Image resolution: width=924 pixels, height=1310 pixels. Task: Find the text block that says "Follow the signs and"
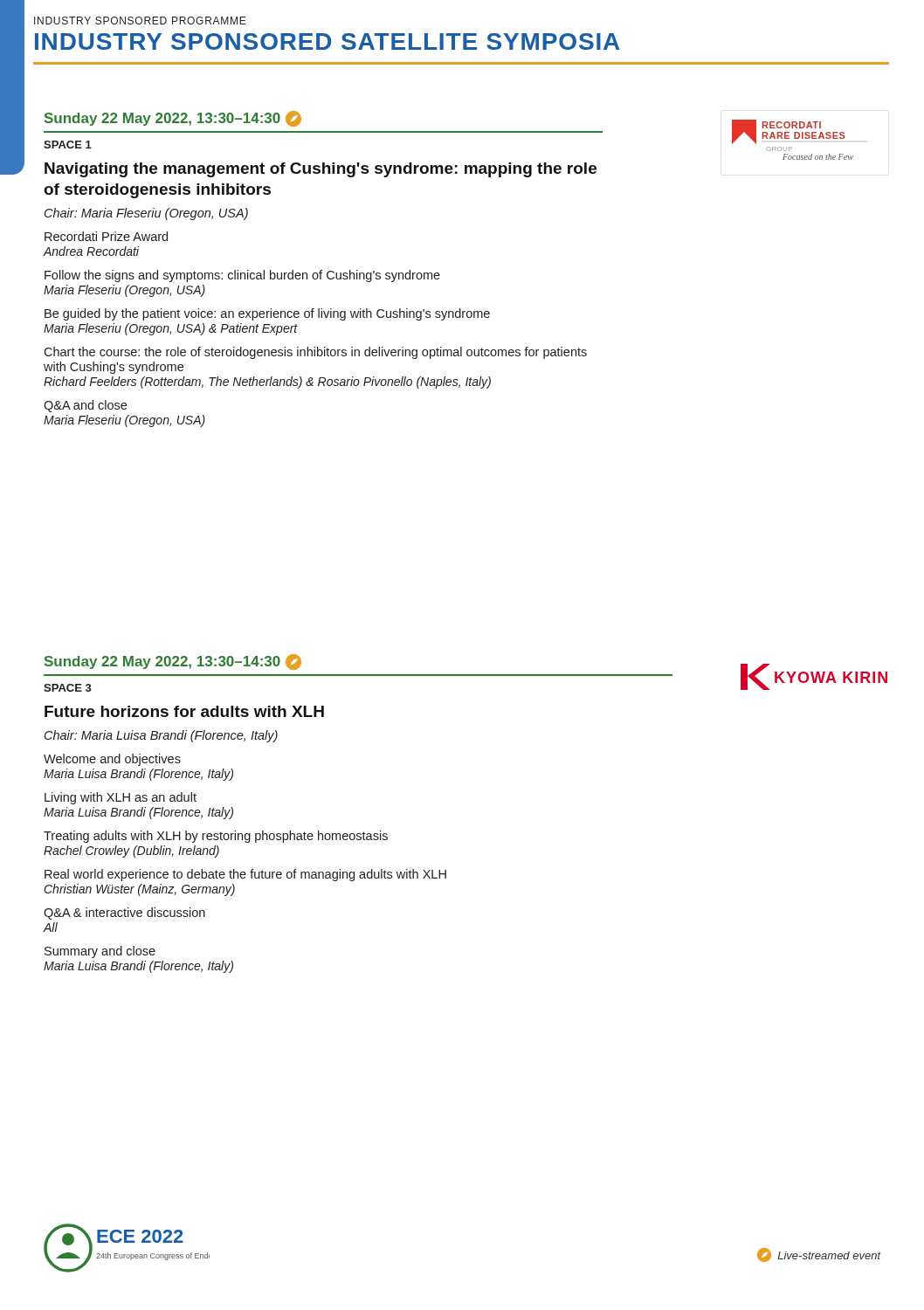coord(242,282)
